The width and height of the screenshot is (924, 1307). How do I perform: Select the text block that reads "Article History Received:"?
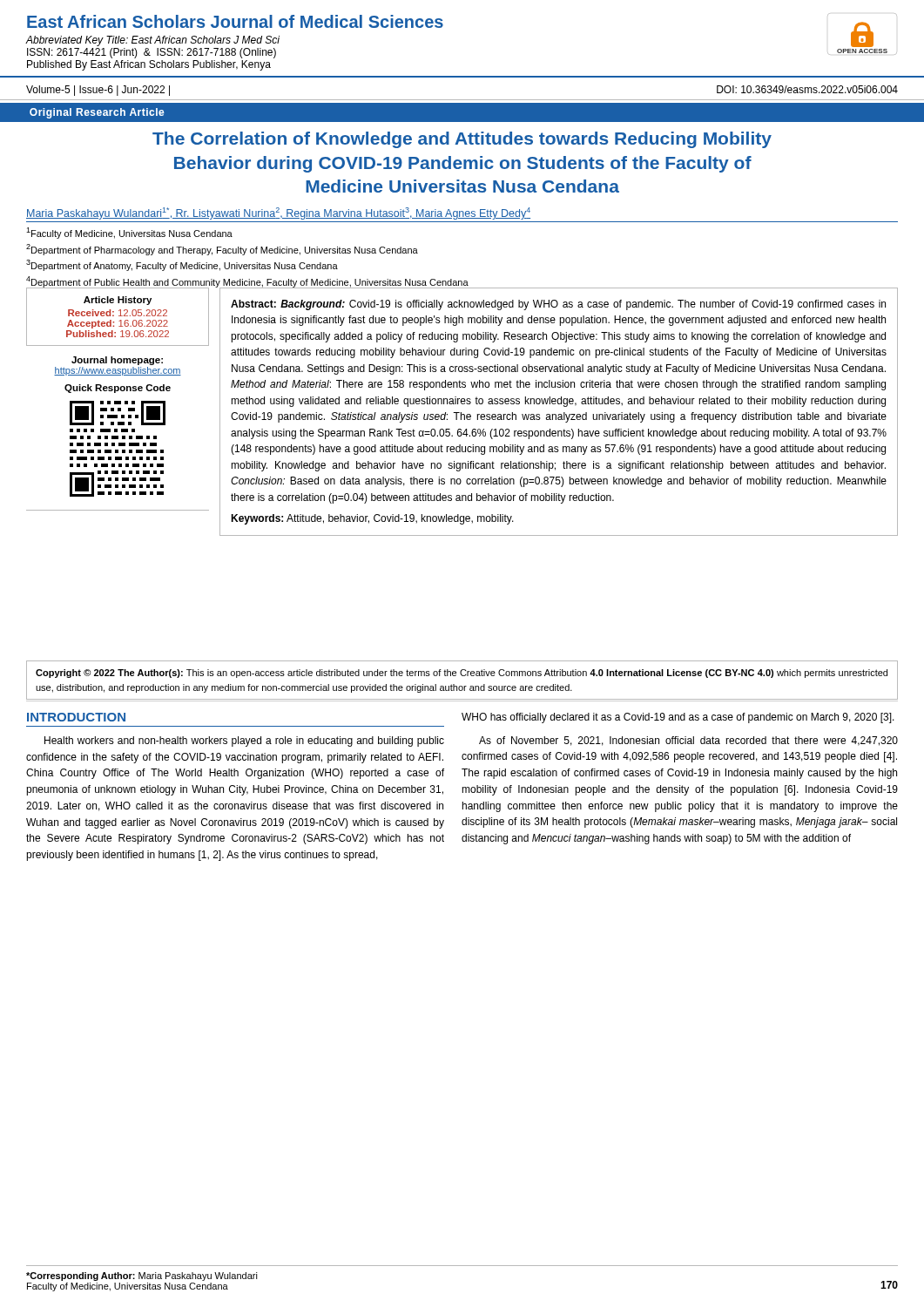(x=118, y=317)
